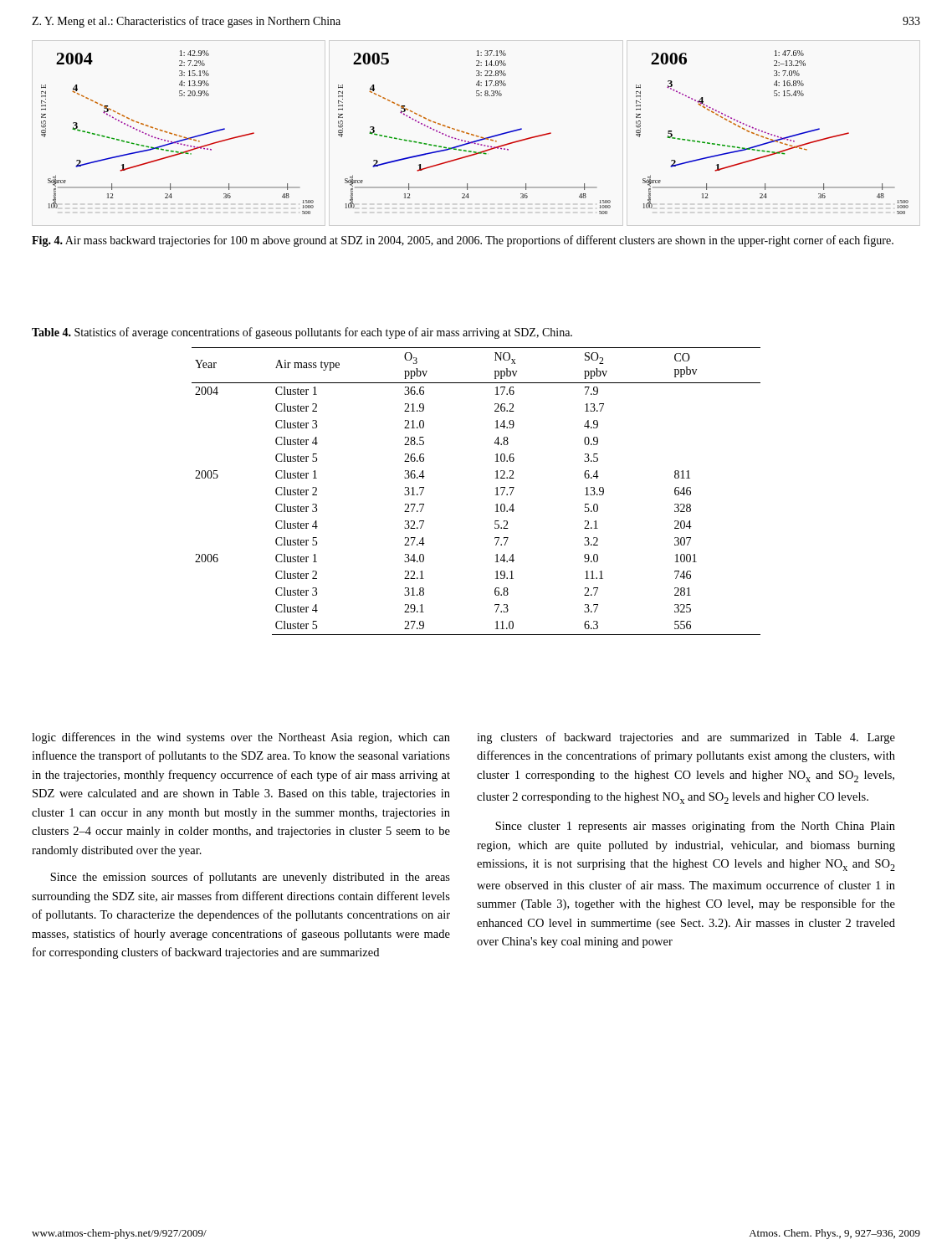The width and height of the screenshot is (952, 1255).
Task: Point to the region starting "Table 4. Statistics of average"
Action: [x=302, y=333]
